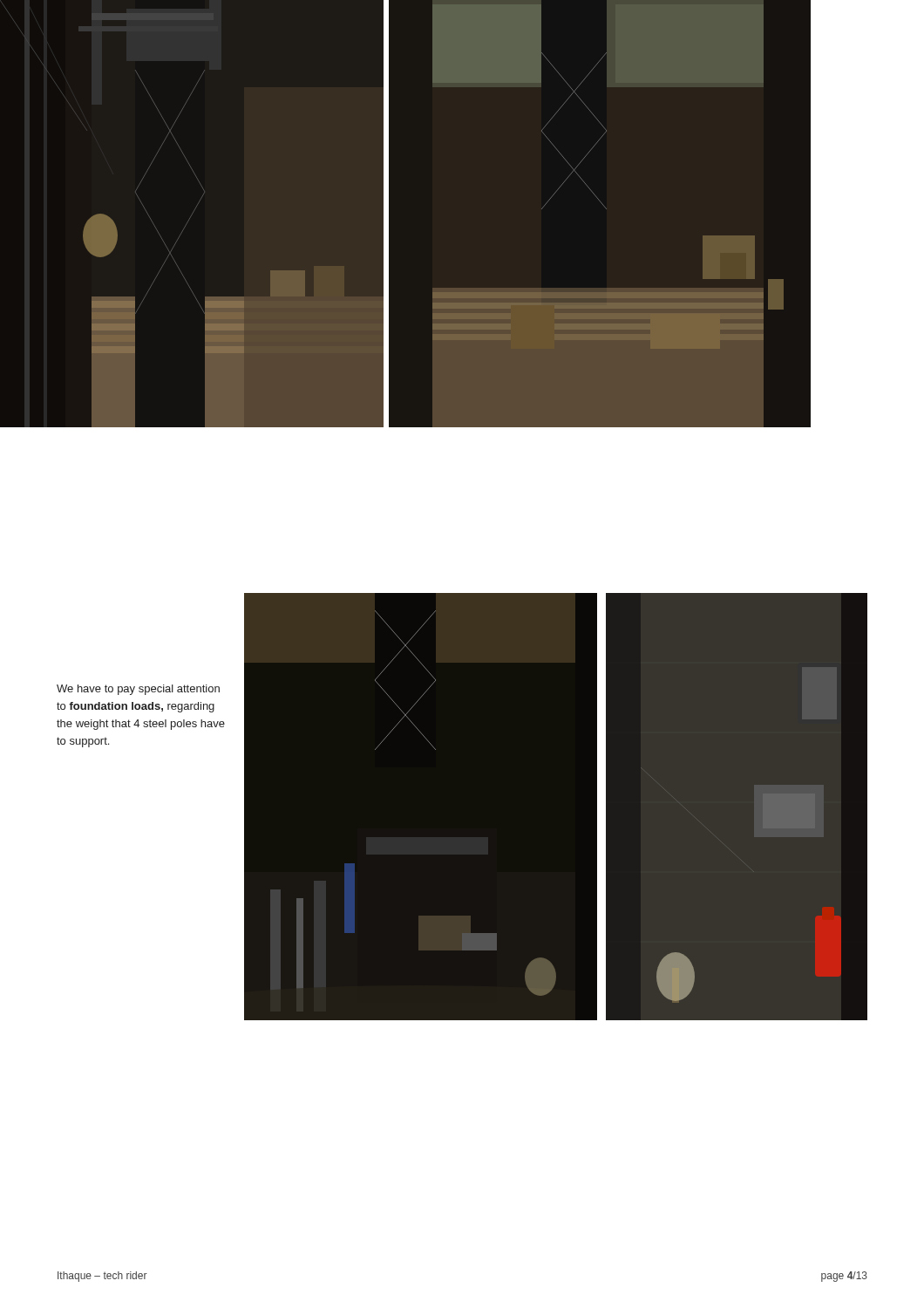This screenshot has height=1308, width=924.
Task: Locate the list item with the text "total height : 5,80 m"
Action: tap(144, 86)
